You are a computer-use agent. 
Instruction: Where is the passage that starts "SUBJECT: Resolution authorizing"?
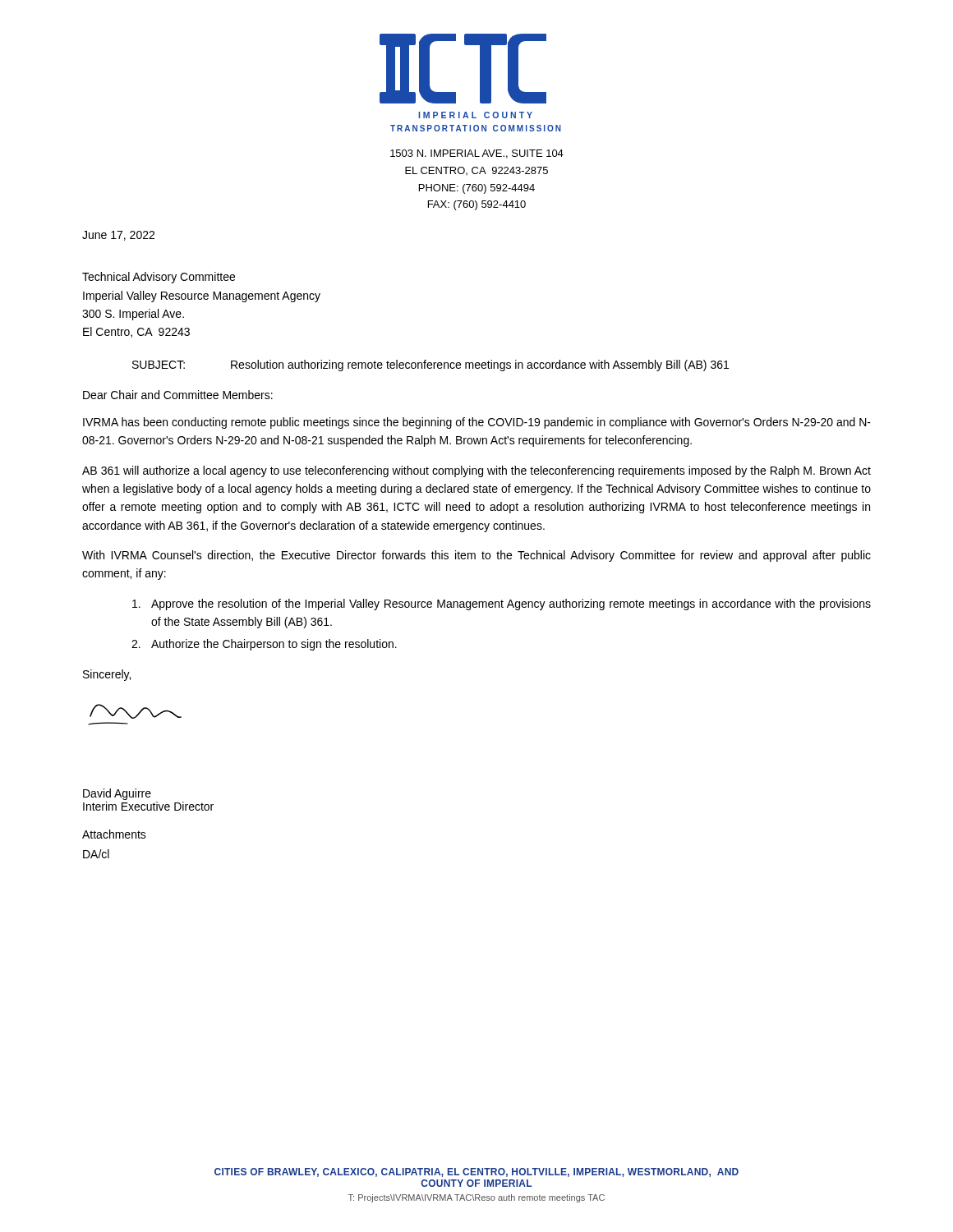(x=476, y=365)
